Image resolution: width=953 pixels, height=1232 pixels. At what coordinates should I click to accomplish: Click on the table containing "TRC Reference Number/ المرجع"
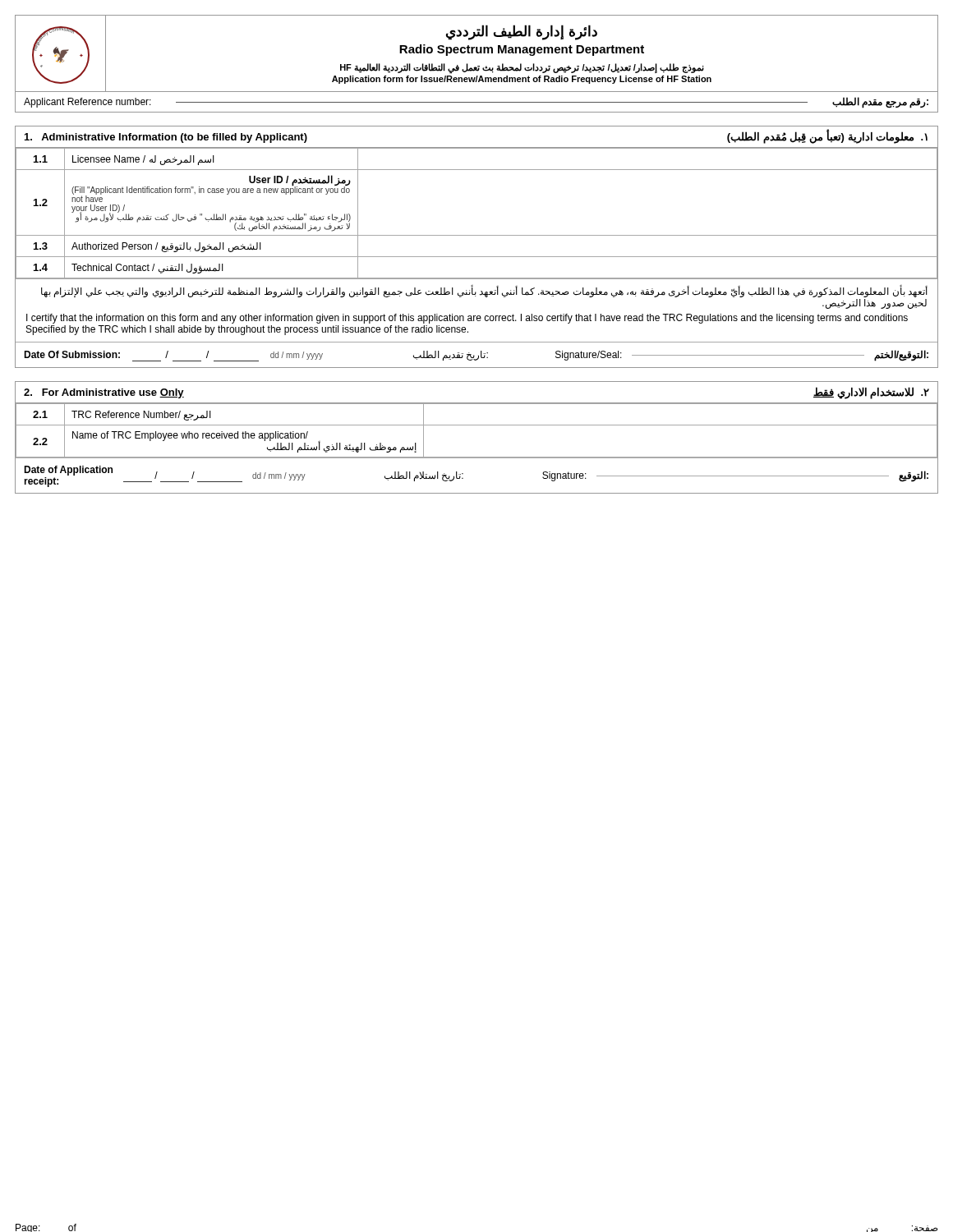[x=476, y=437]
